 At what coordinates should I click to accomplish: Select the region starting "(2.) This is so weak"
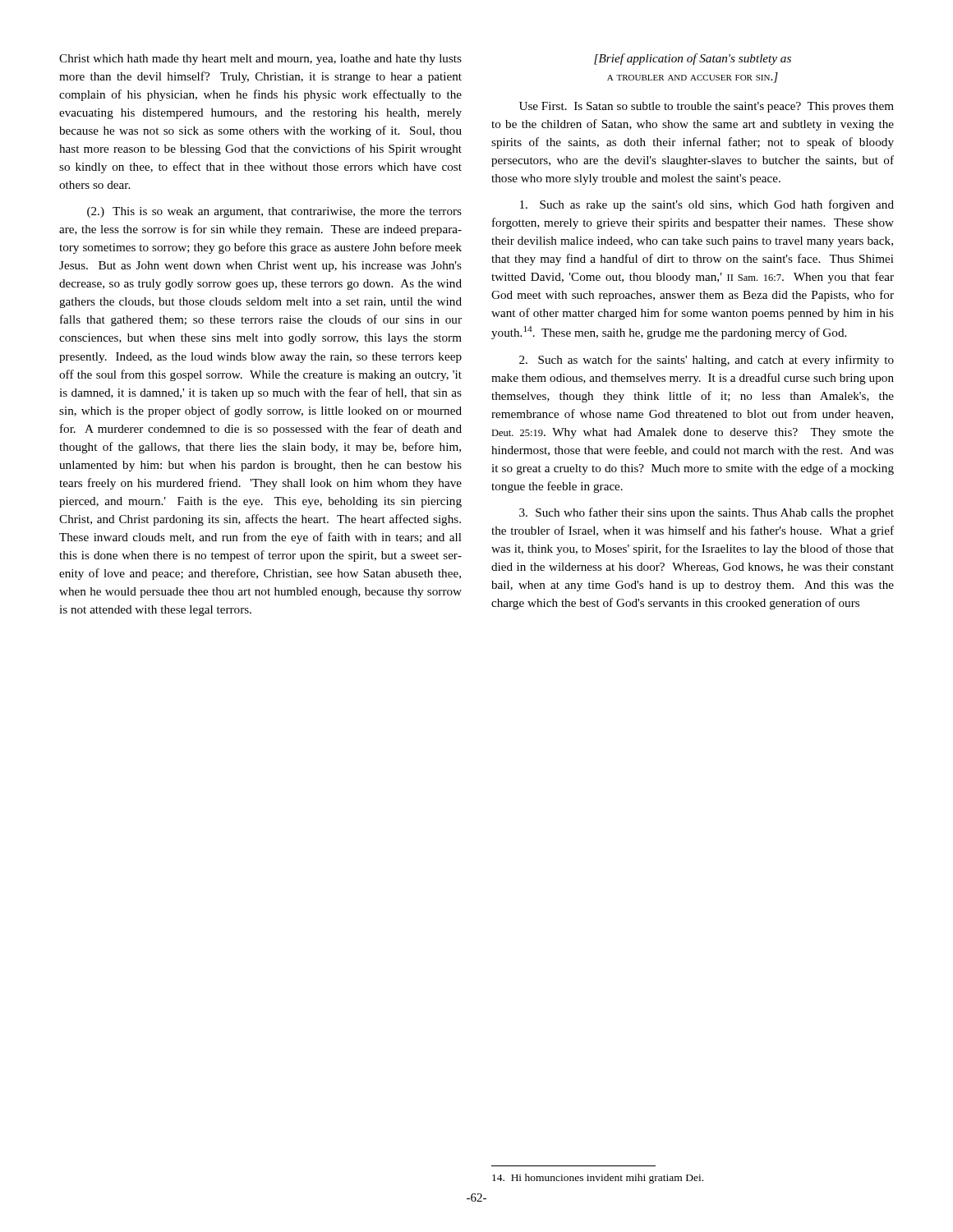[260, 410]
